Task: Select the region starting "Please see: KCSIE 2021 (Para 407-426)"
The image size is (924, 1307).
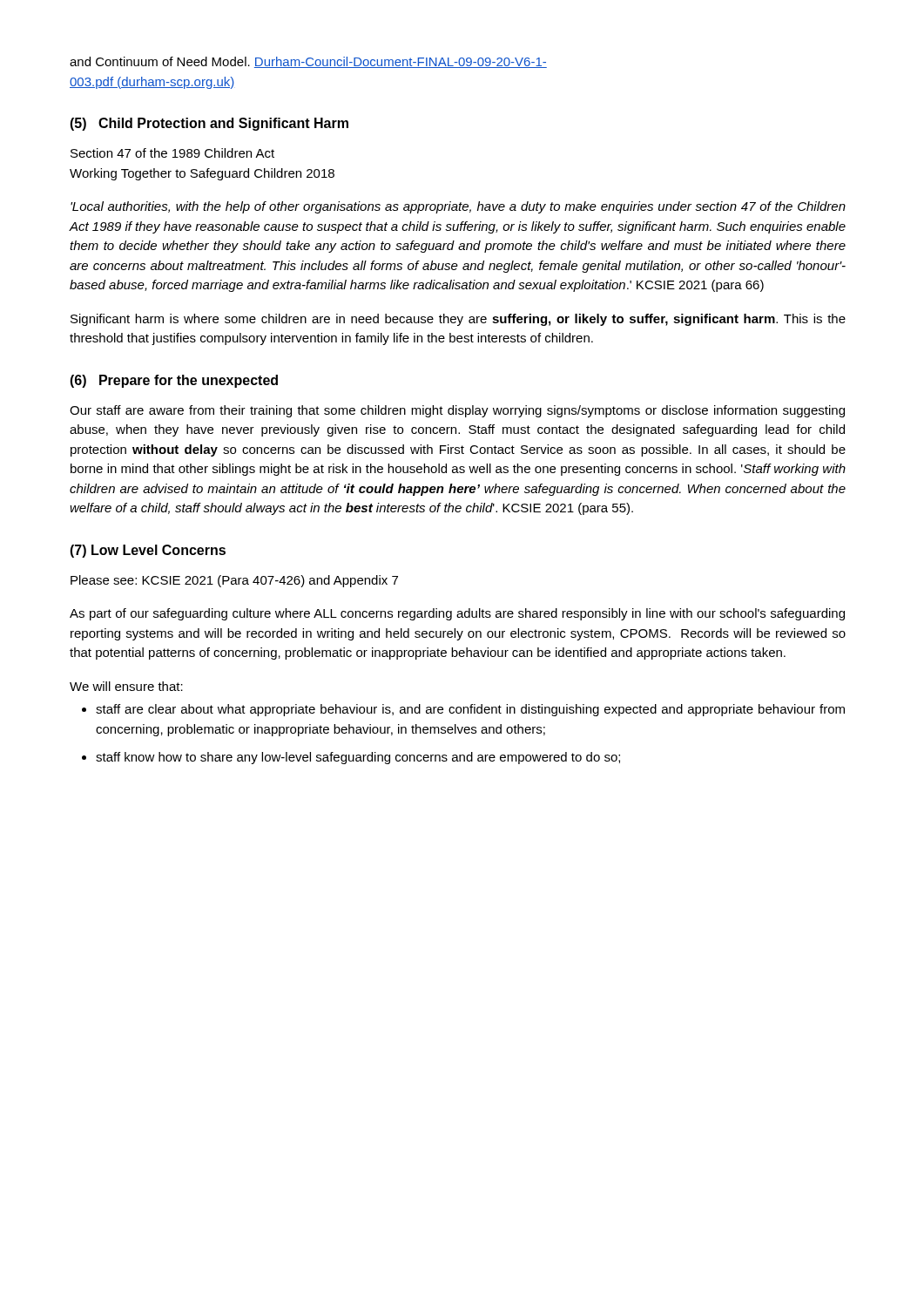Action: tap(234, 579)
